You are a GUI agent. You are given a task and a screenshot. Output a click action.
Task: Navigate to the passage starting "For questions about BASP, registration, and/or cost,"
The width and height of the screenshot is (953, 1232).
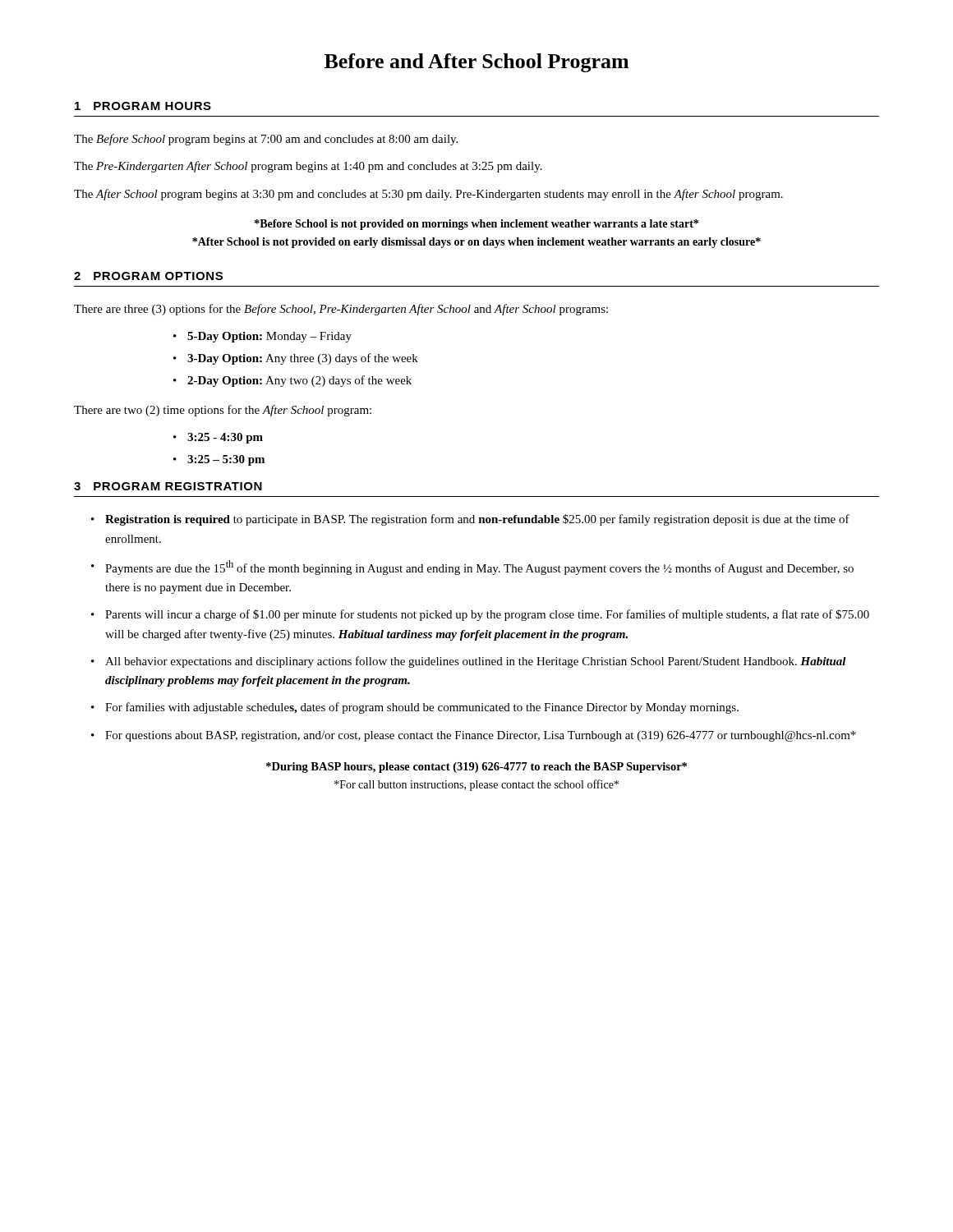click(481, 735)
